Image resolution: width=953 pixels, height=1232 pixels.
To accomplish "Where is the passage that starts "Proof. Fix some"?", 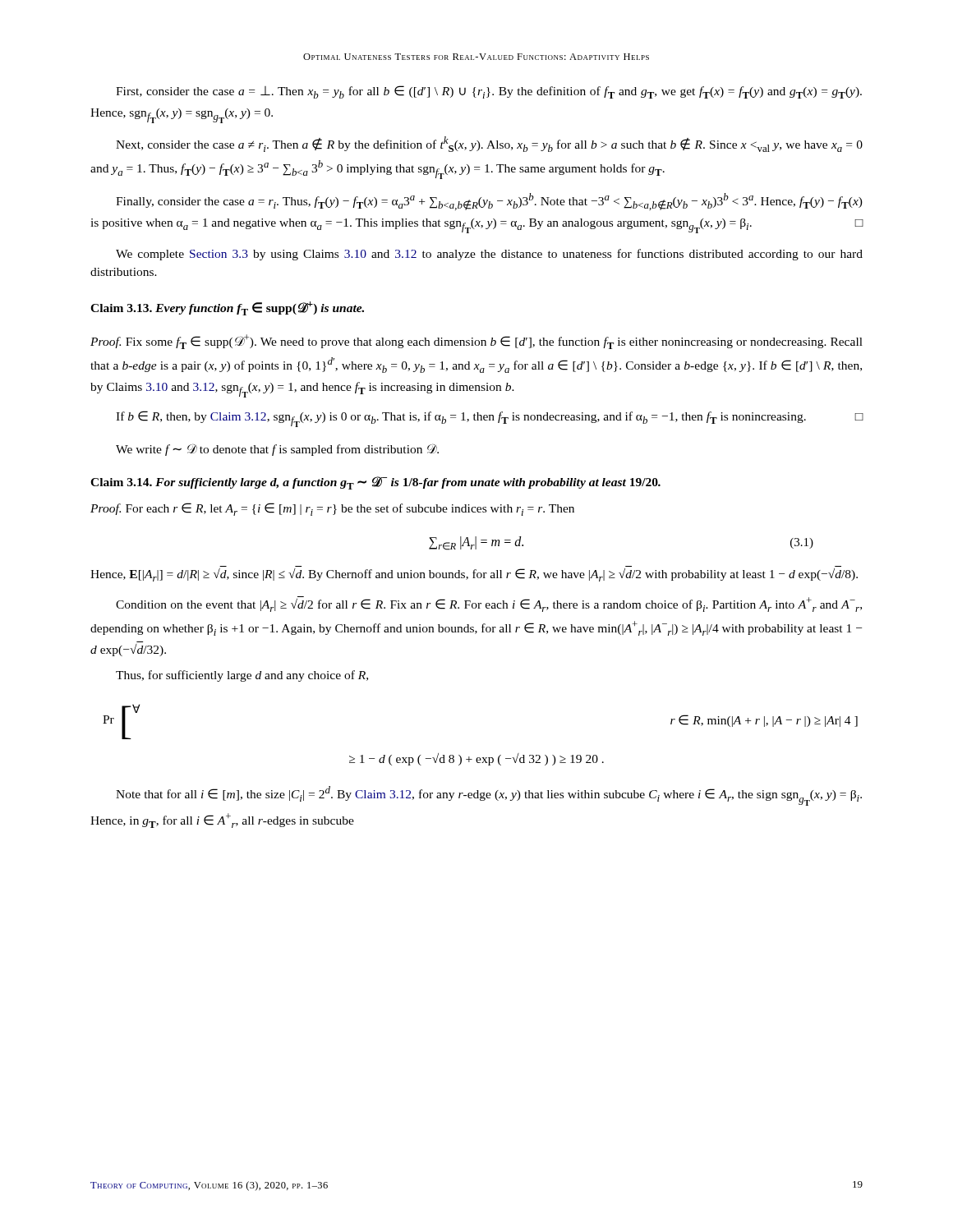I will pyautogui.click(x=476, y=365).
